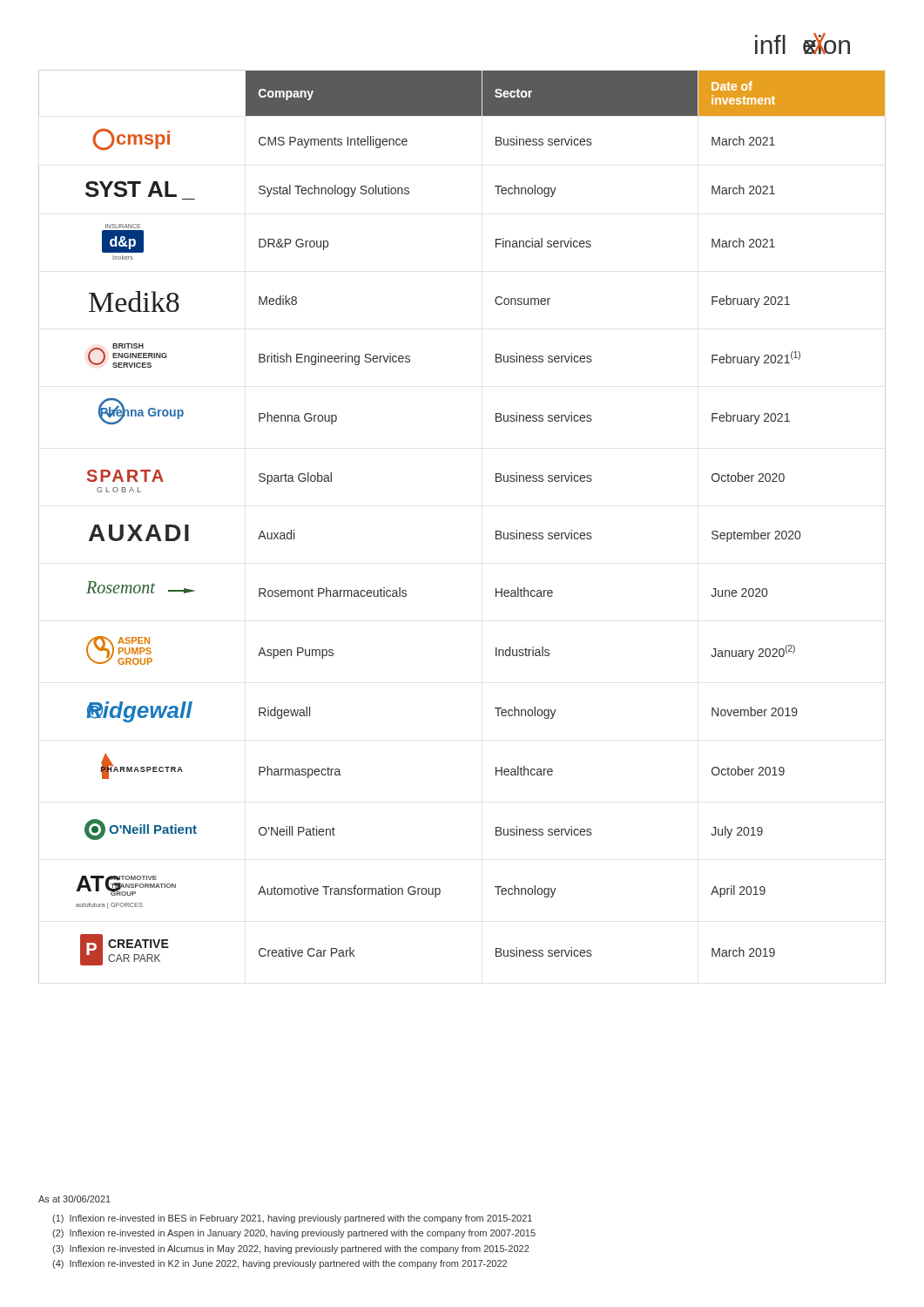Find the table that mentions "Sparta Global"
The height and width of the screenshot is (1307, 924).
pyautogui.click(x=462, y=527)
